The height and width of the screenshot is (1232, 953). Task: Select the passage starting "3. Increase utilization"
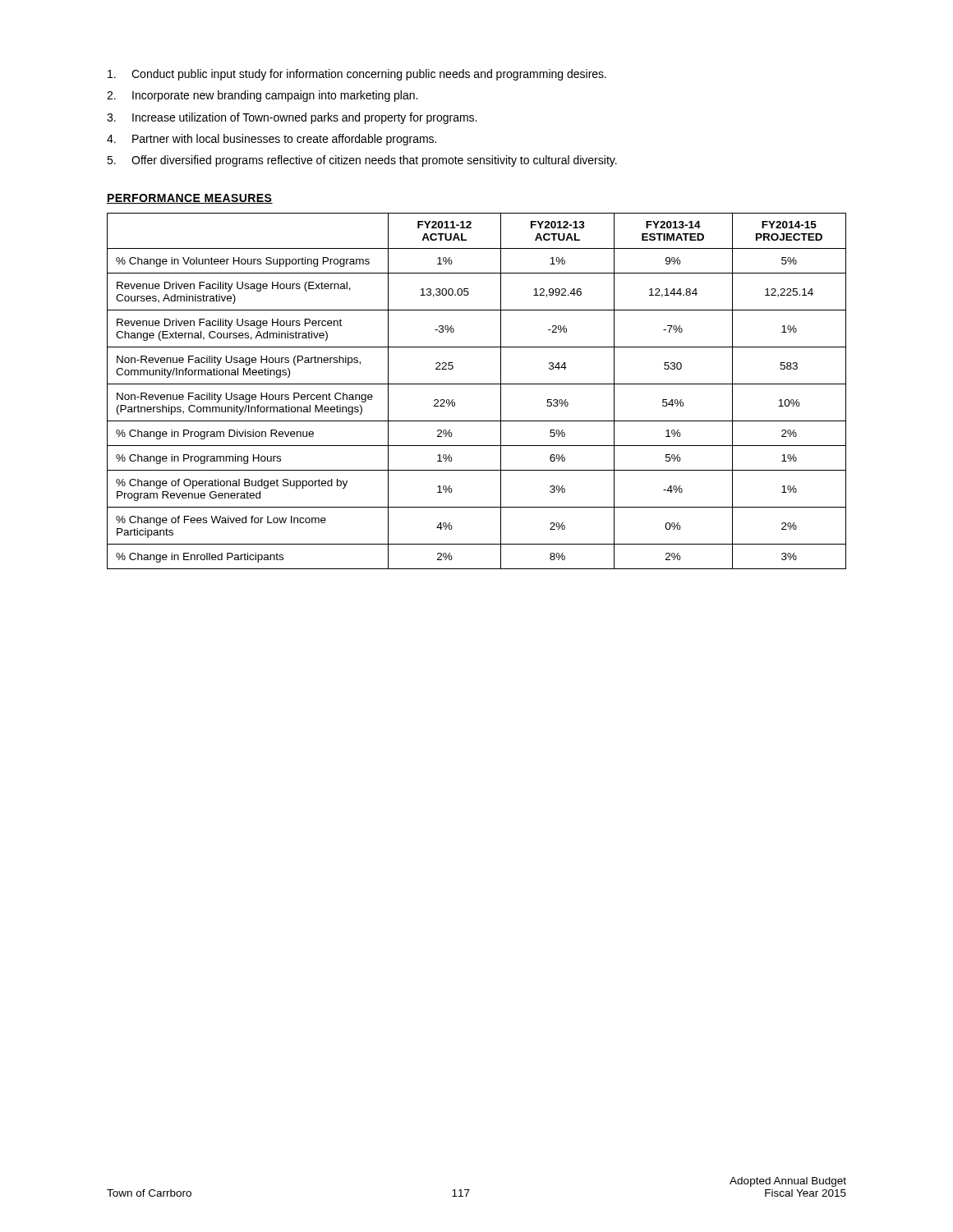(292, 117)
